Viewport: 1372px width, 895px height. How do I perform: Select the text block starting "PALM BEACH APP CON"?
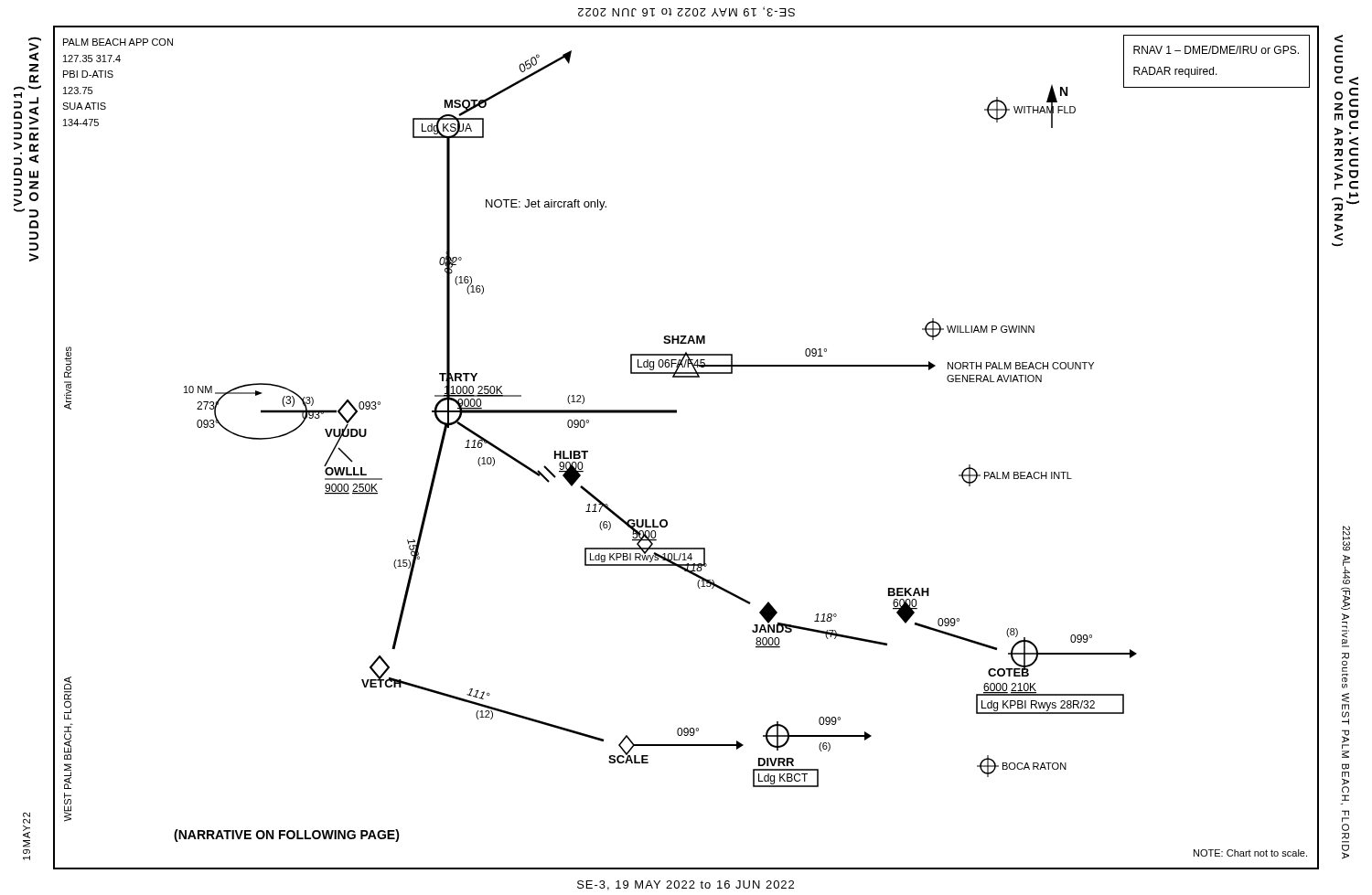(118, 82)
